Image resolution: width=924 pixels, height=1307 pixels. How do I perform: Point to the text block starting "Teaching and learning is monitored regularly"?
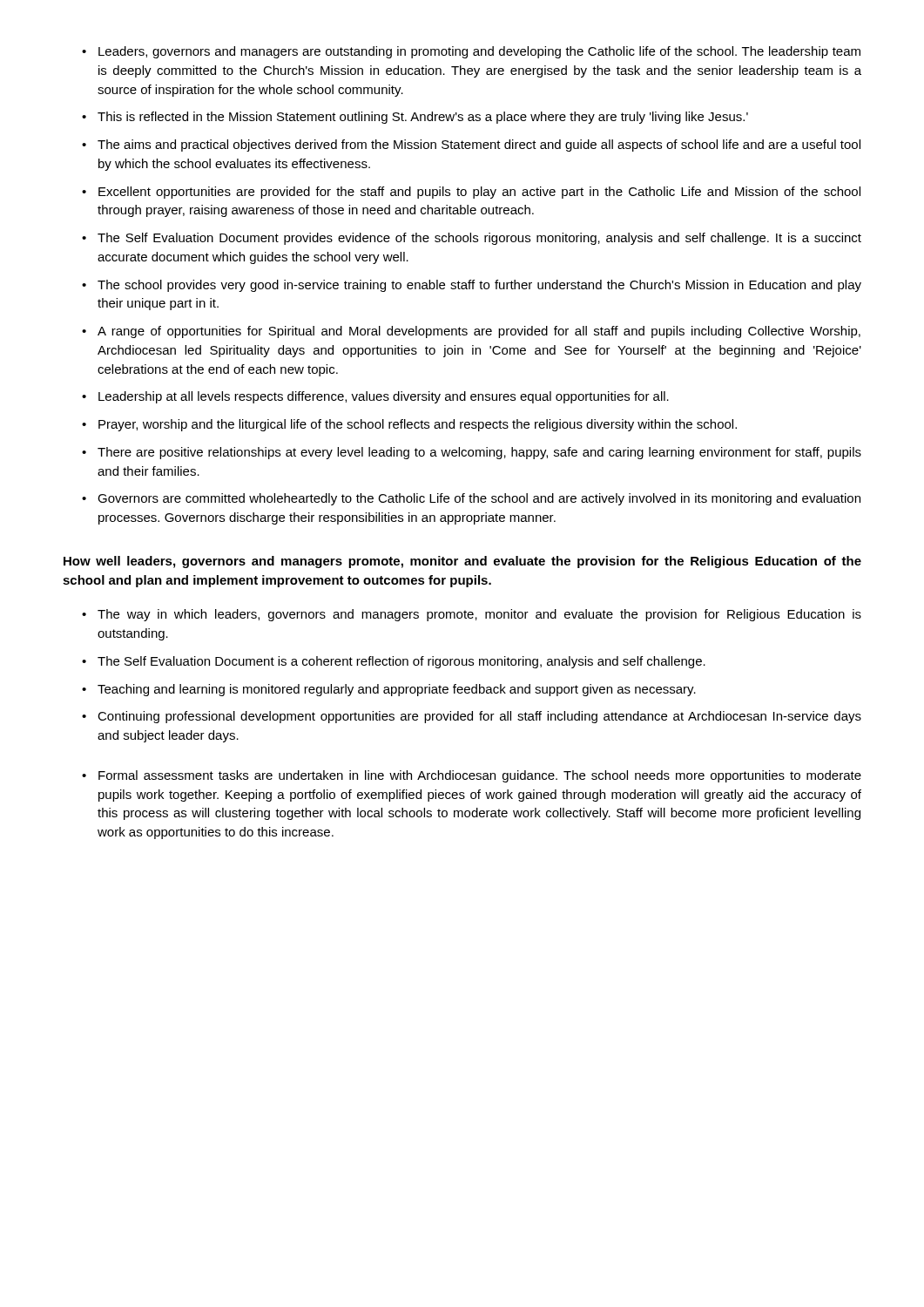pyautogui.click(x=462, y=689)
